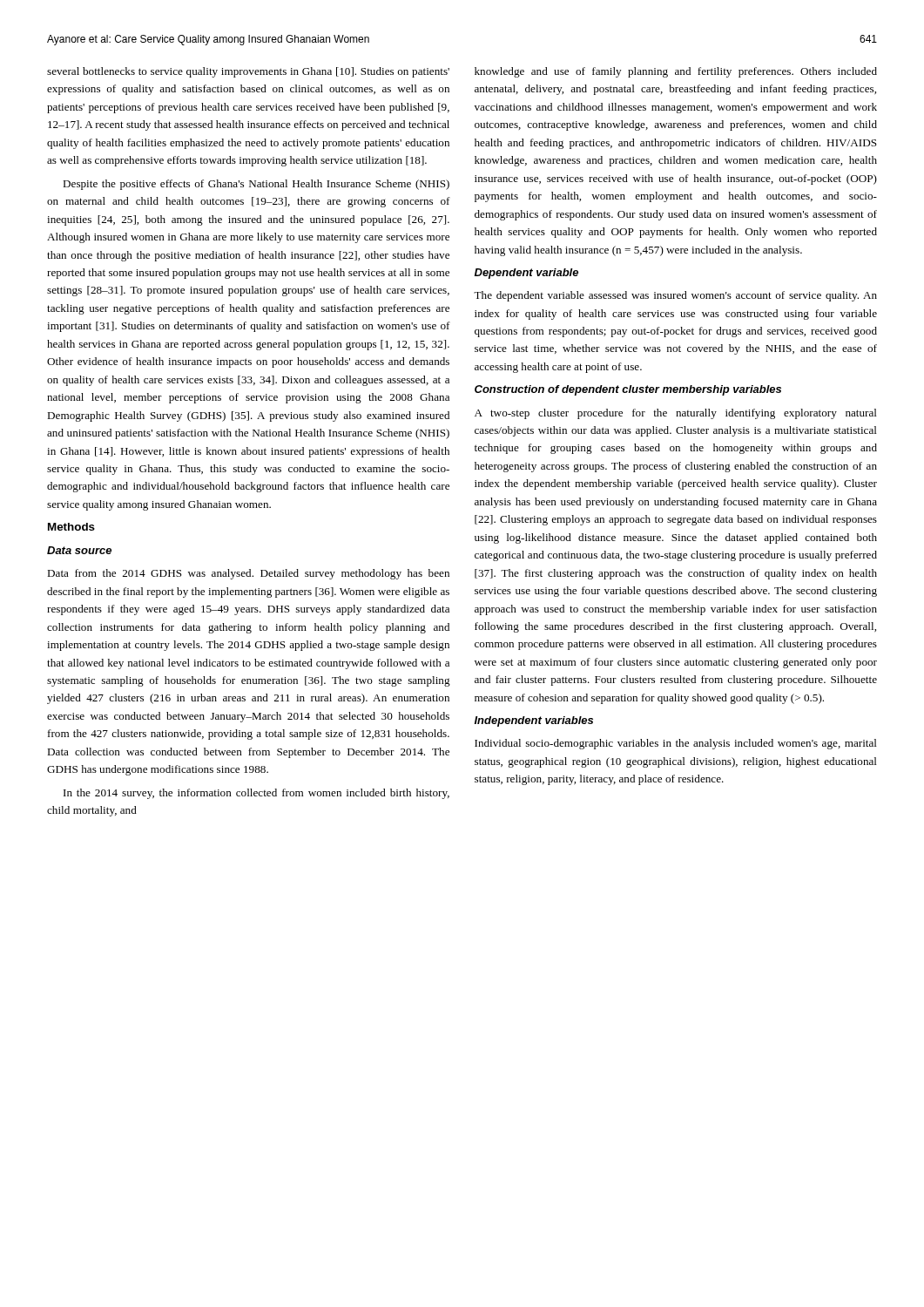Click on the section header that says "Independent variables"
The height and width of the screenshot is (1307, 924).
coord(534,721)
